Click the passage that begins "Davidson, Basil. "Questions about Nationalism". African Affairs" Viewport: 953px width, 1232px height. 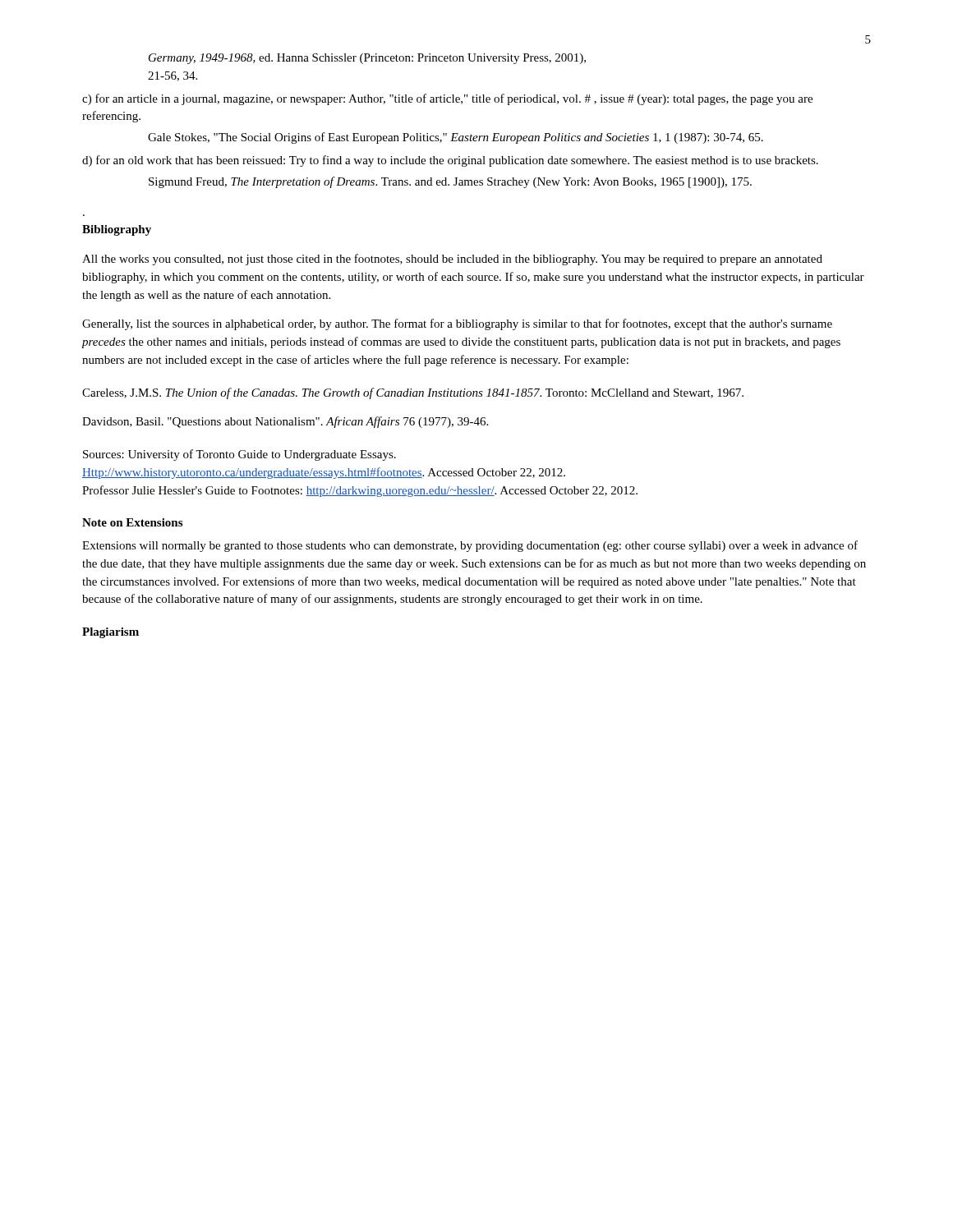(x=286, y=422)
